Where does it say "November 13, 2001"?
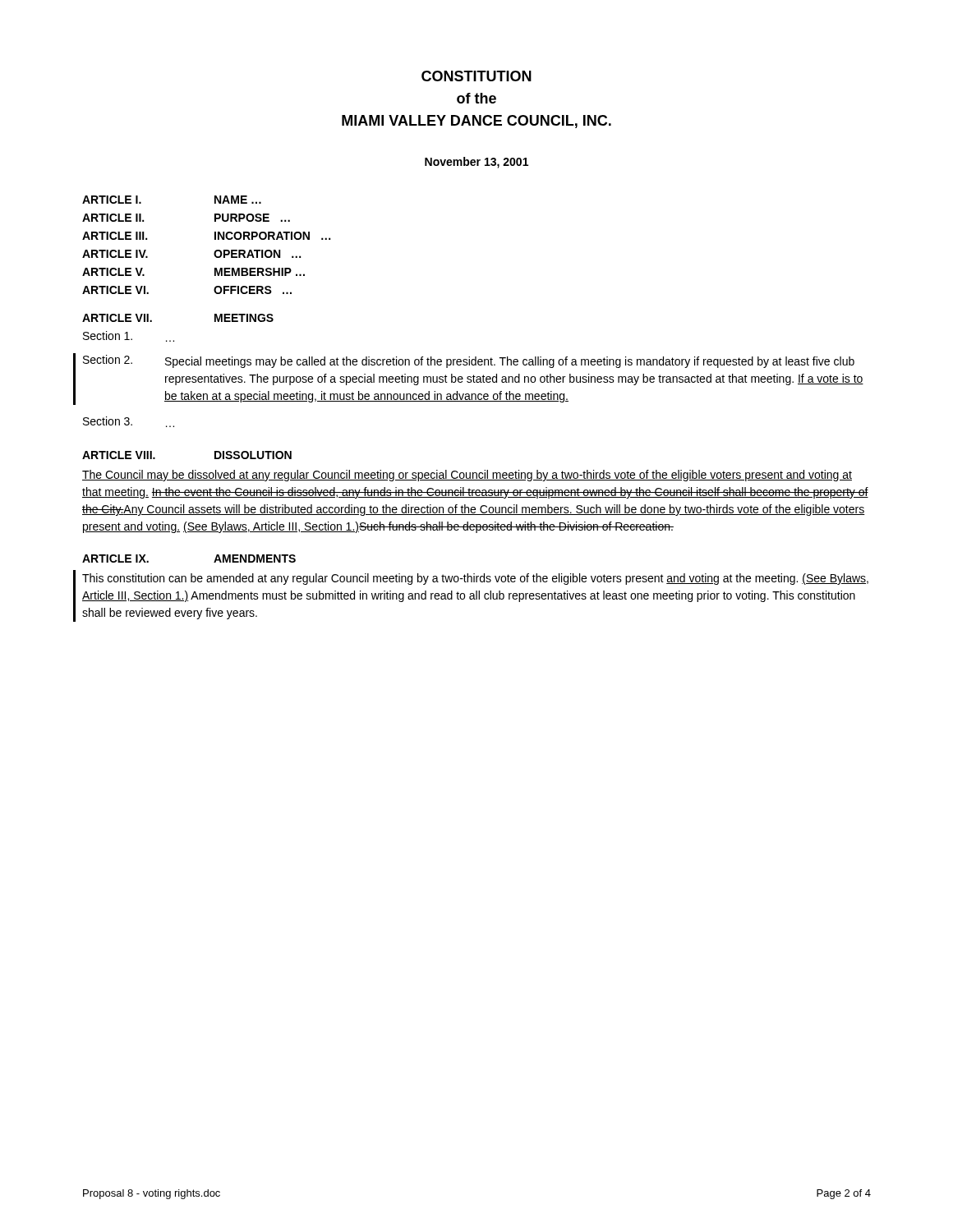The width and height of the screenshot is (953, 1232). point(476,162)
